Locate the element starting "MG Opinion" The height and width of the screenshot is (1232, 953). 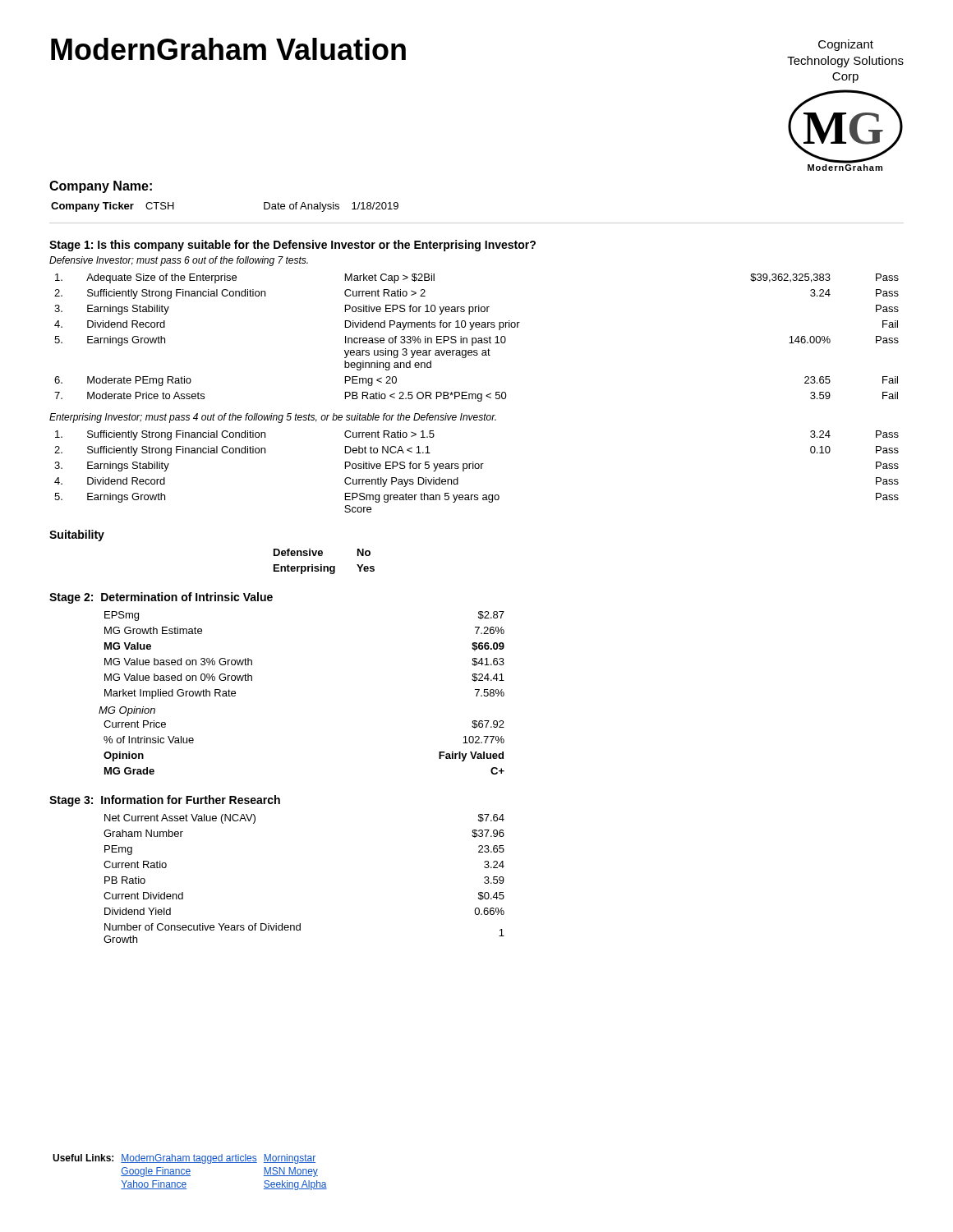point(127,710)
